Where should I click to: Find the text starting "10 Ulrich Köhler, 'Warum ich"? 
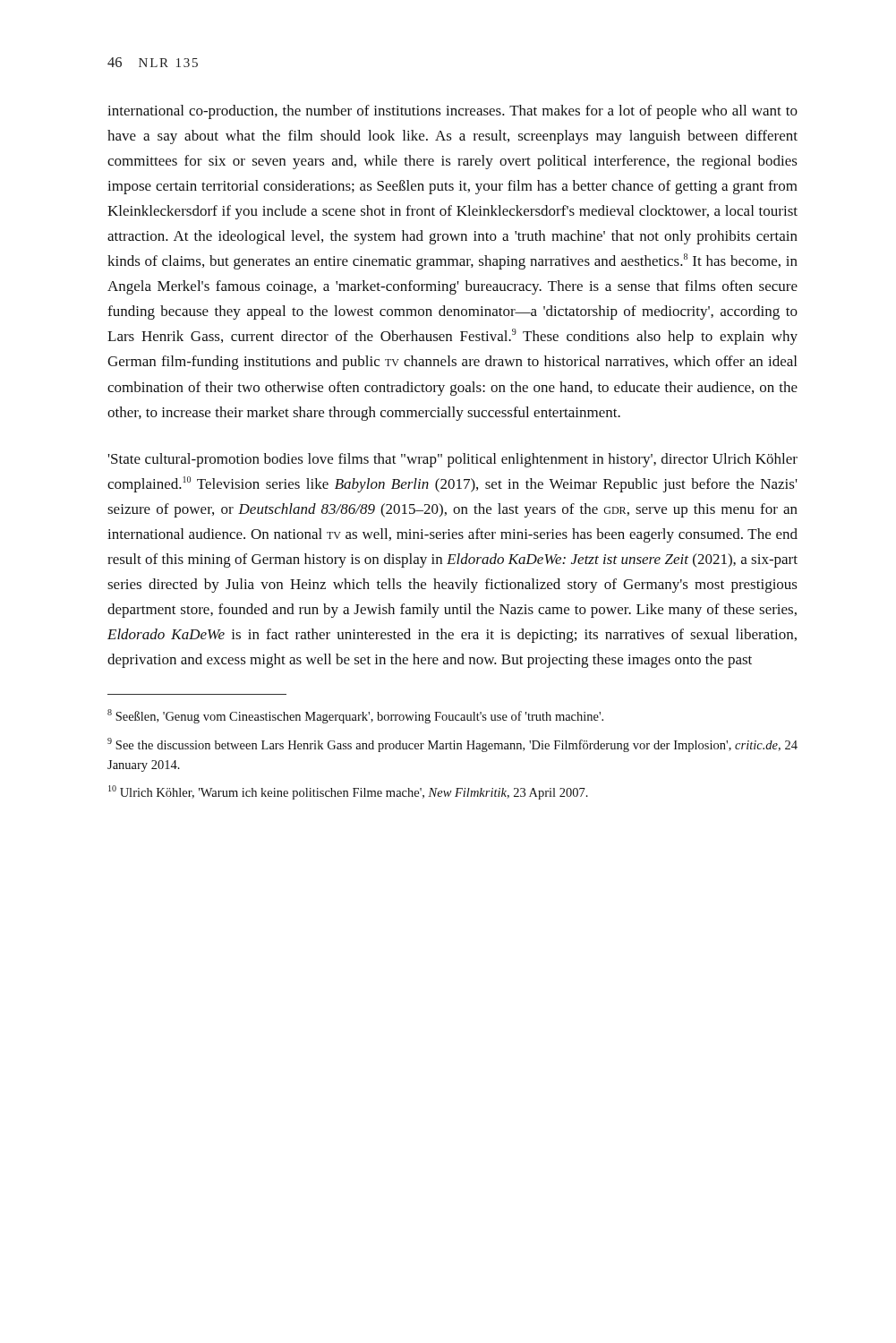click(x=348, y=792)
